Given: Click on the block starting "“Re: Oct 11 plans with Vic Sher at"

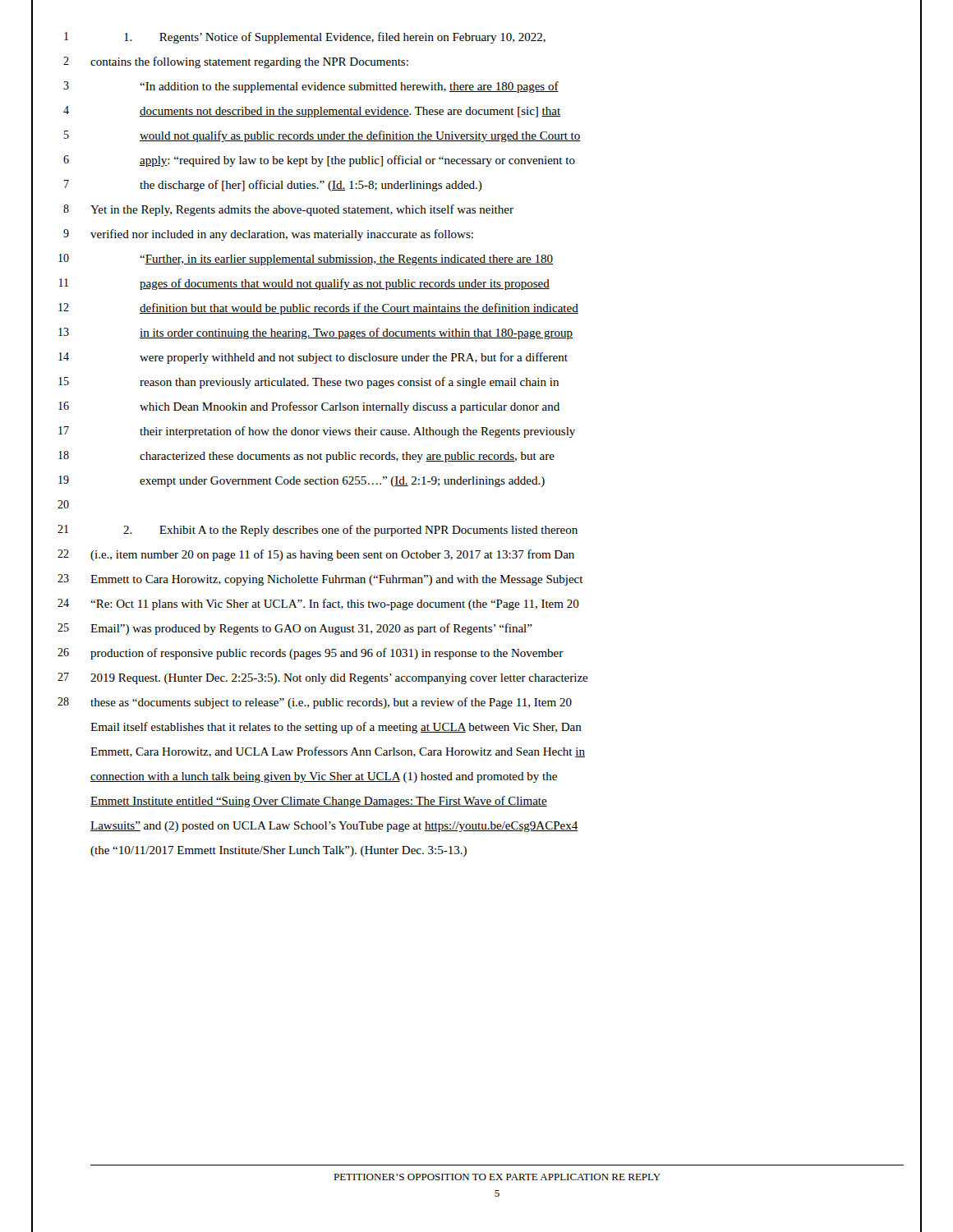Looking at the screenshot, I should click(335, 604).
